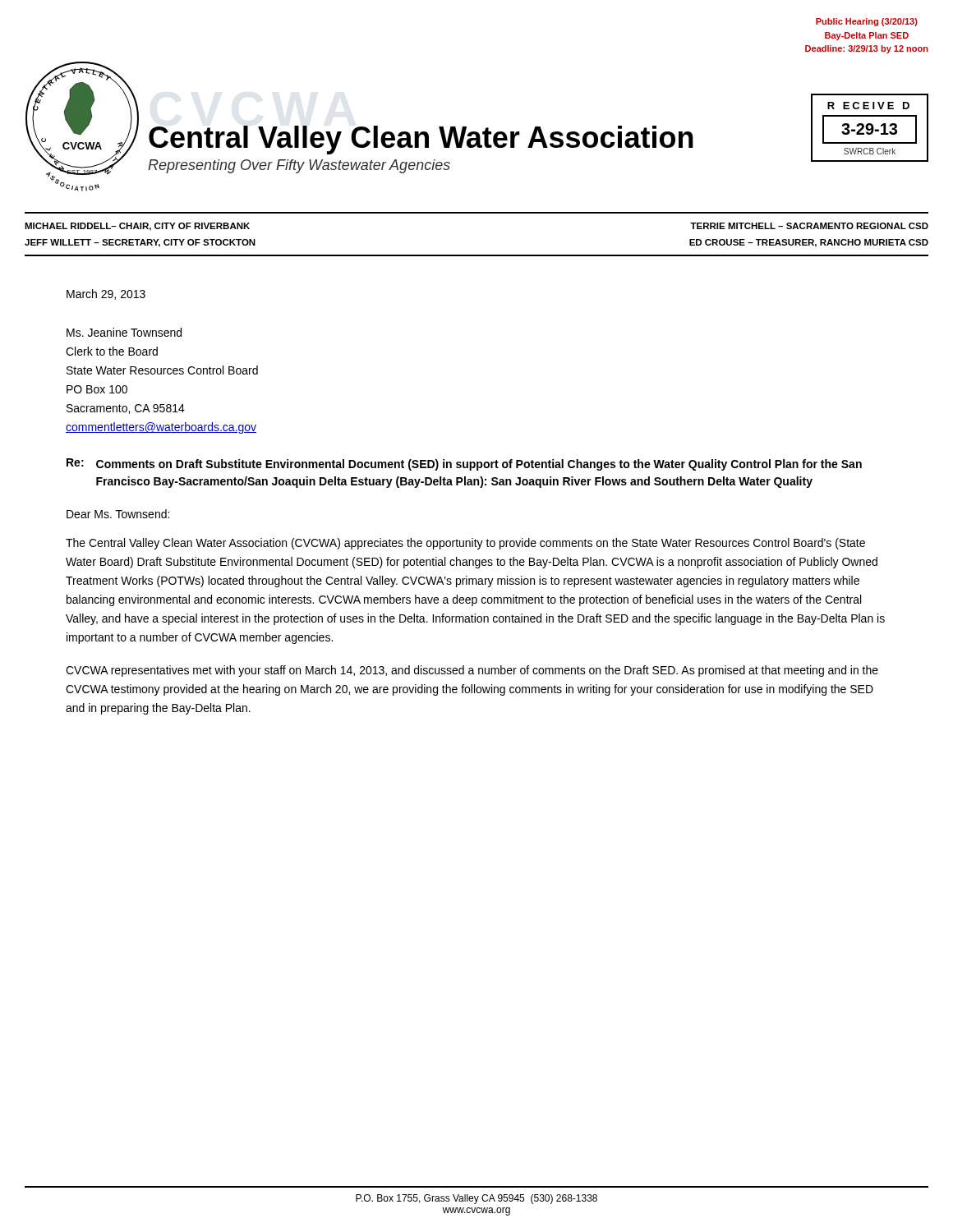Locate the text "Dear Ms. Townsend:"
The height and width of the screenshot is (1232, 953).
(118, 514)
